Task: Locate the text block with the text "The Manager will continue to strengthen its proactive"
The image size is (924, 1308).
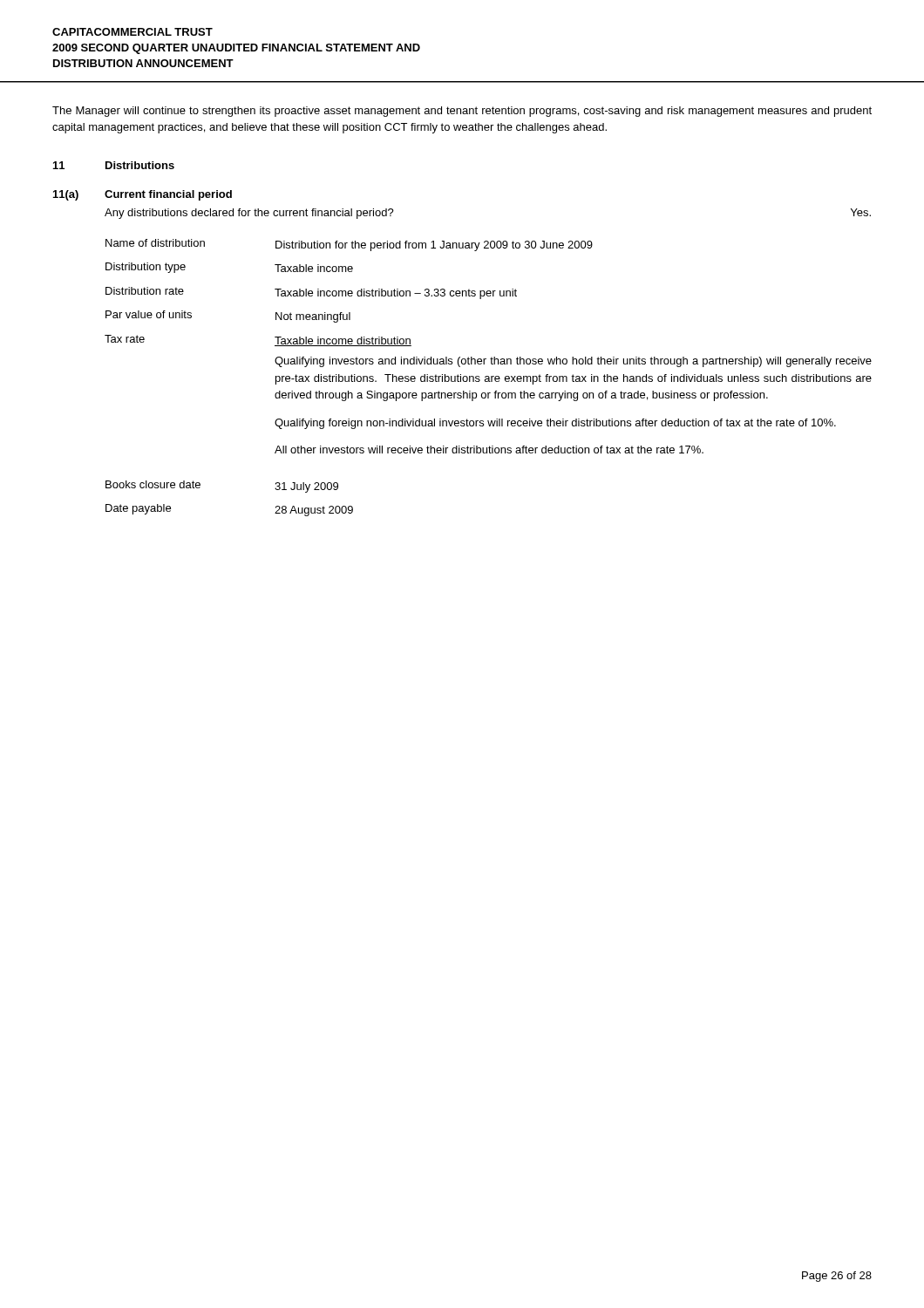Action: coord(462,118)
